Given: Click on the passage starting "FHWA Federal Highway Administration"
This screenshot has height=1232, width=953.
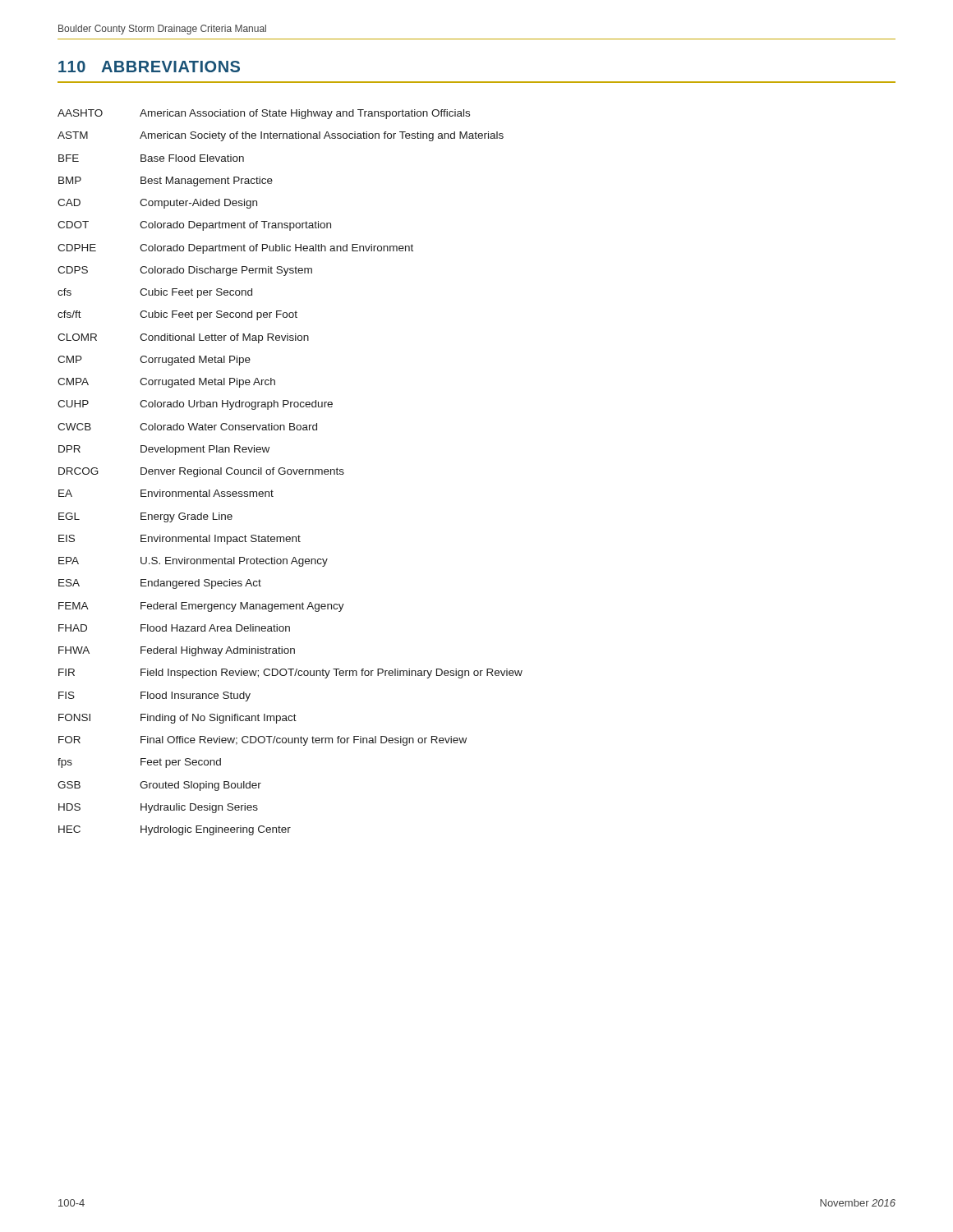Looking at the screenshot, I should (177, 651).
